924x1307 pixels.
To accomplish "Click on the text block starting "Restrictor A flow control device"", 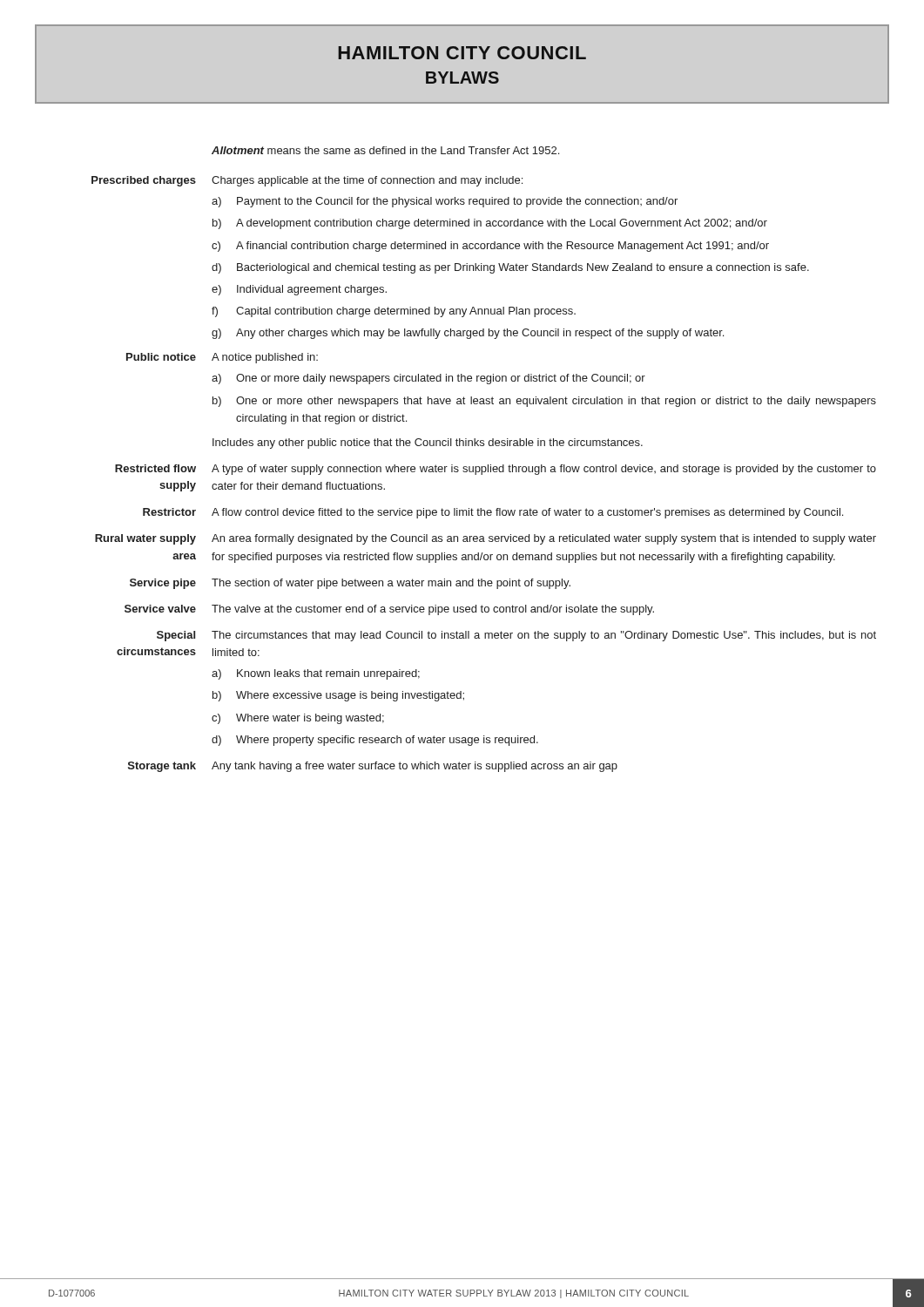I will (x=462, y=513).
